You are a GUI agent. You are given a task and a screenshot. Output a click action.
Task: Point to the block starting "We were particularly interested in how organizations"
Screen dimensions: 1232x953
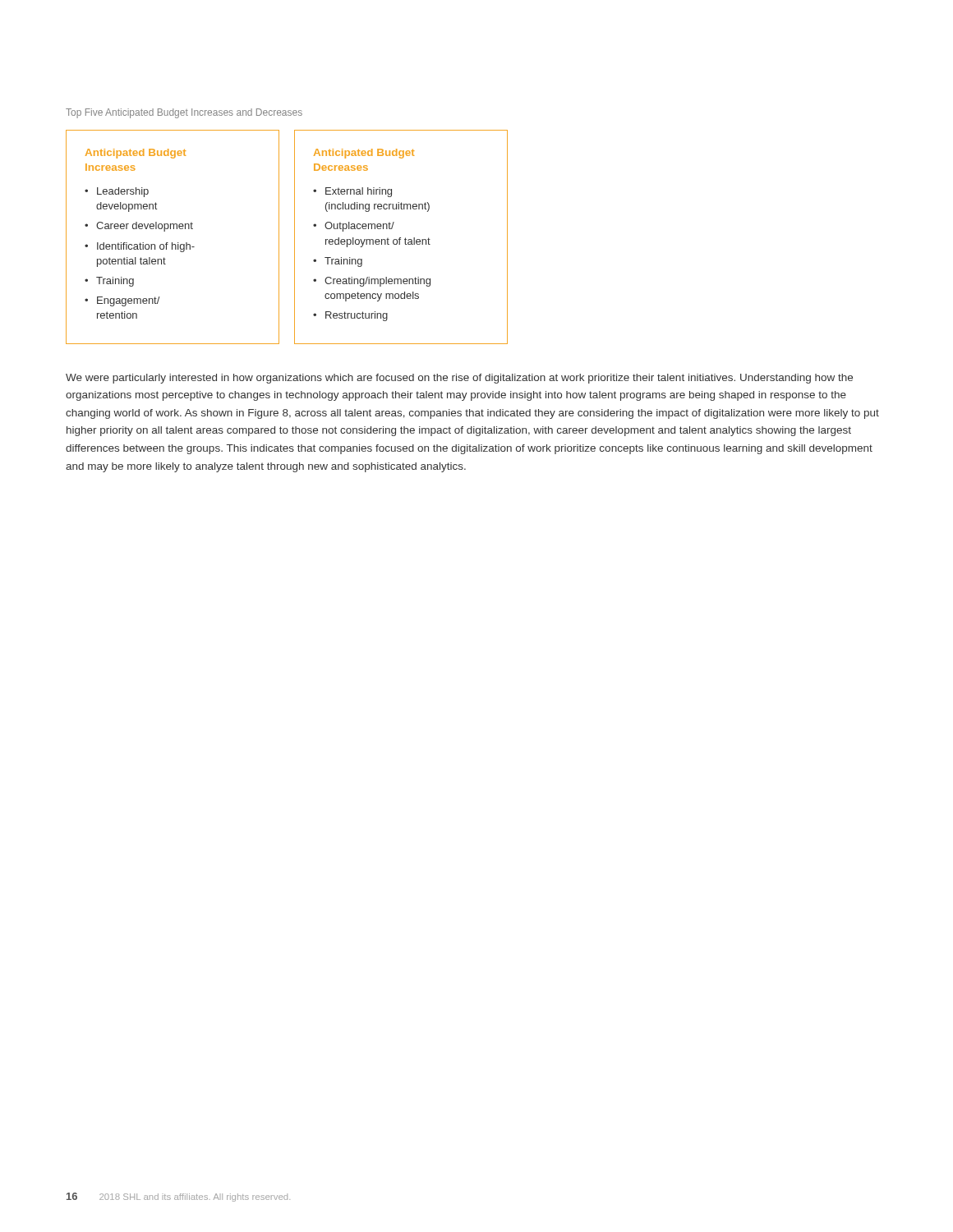(472, 421)
